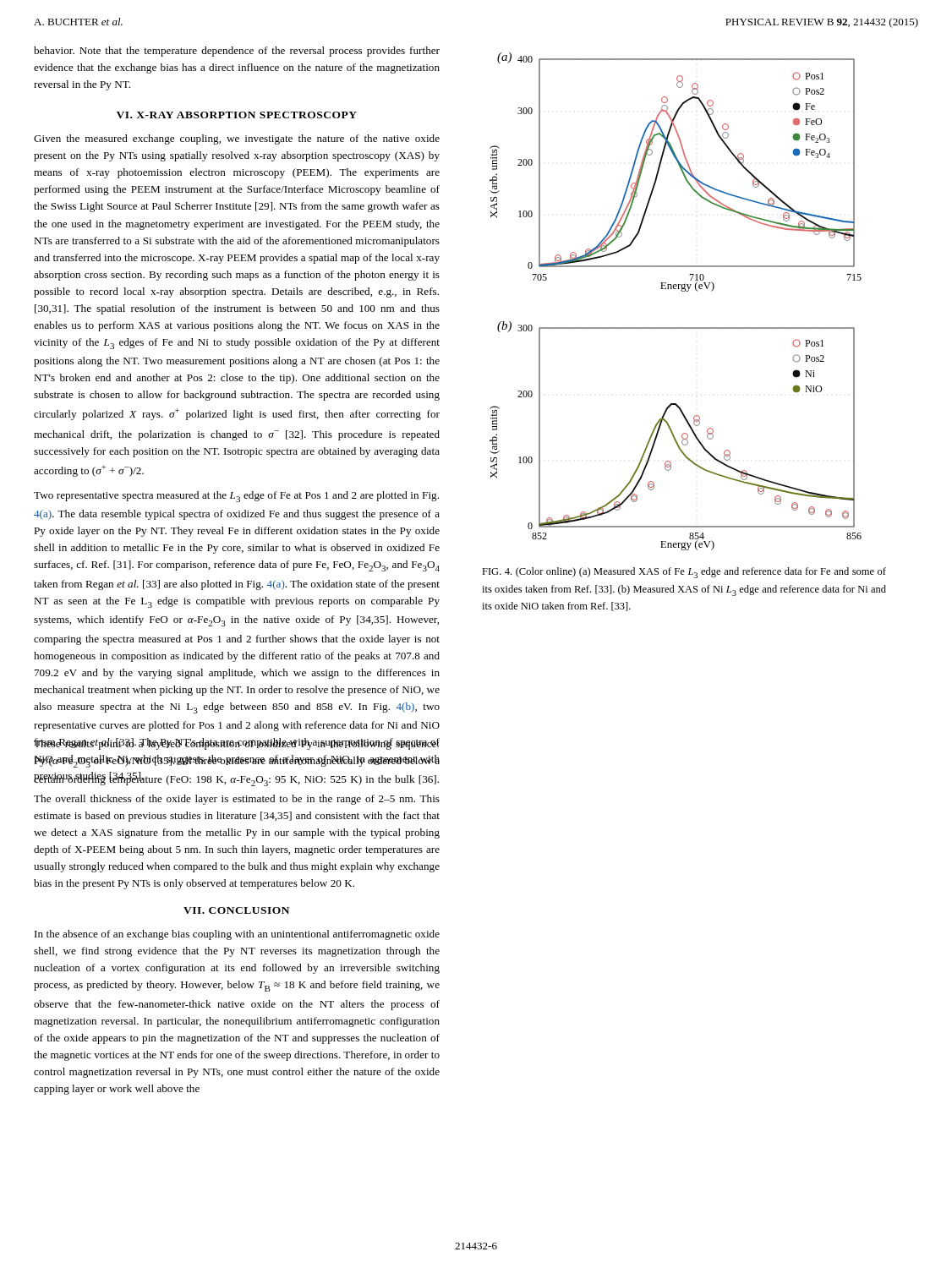This screenshot has height=1268, width=952.
Task: Select the region starting "Given the measured exchange"
Action: pyautogui.click(x=237, y=305)
